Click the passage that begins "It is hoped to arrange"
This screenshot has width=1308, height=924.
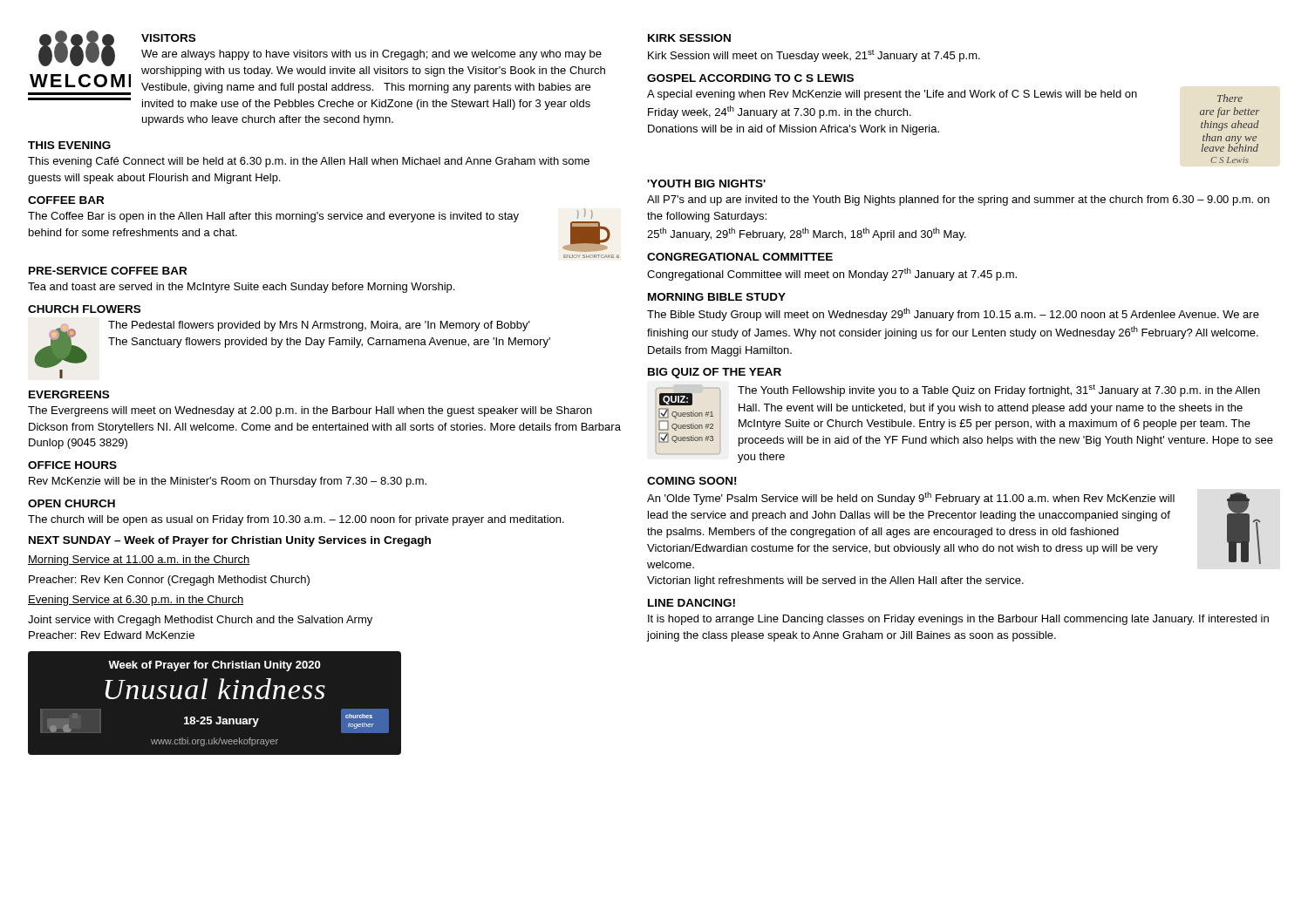click(x=958, y=627)
